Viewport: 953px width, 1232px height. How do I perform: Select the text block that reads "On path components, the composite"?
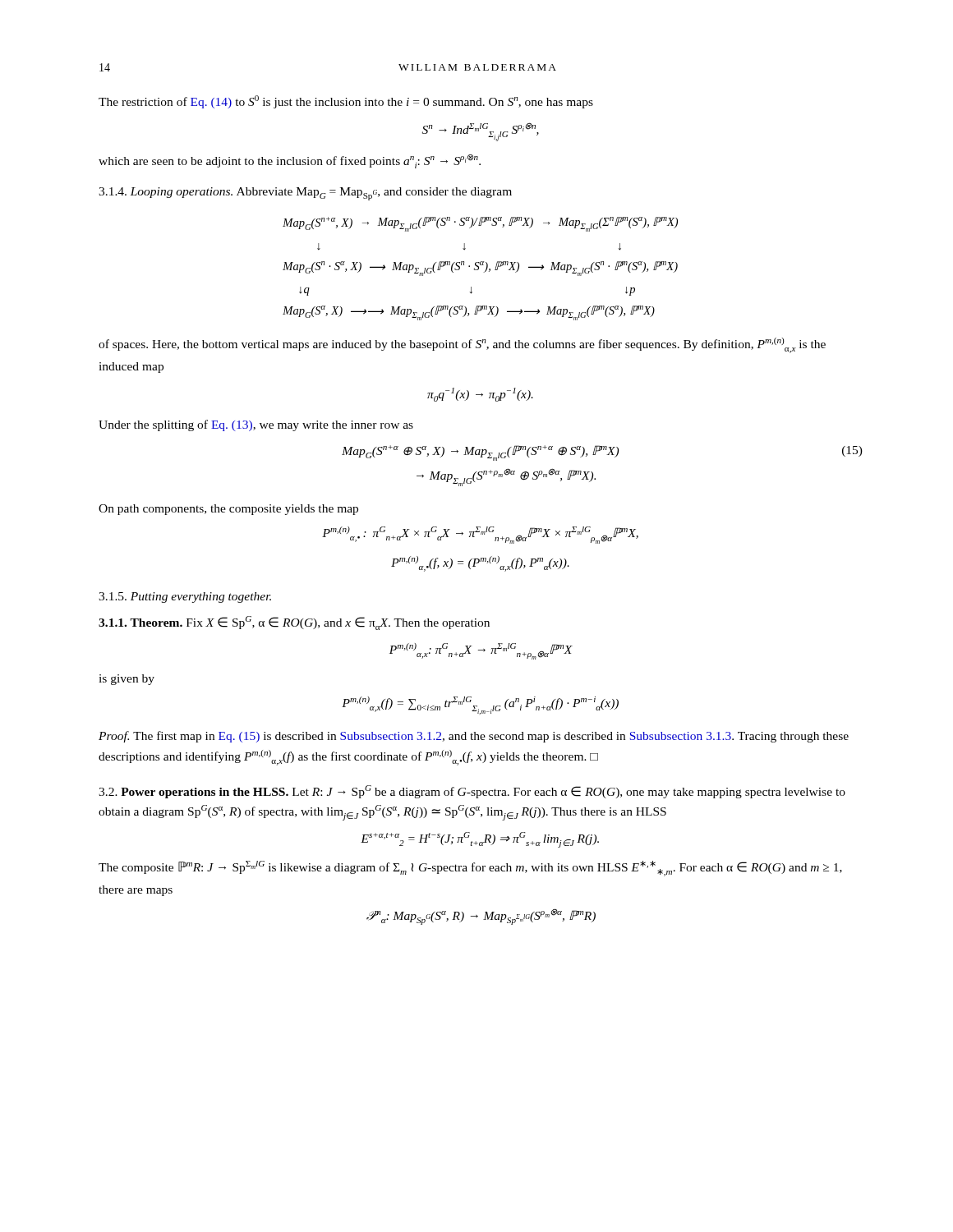(x=481, y=538)
